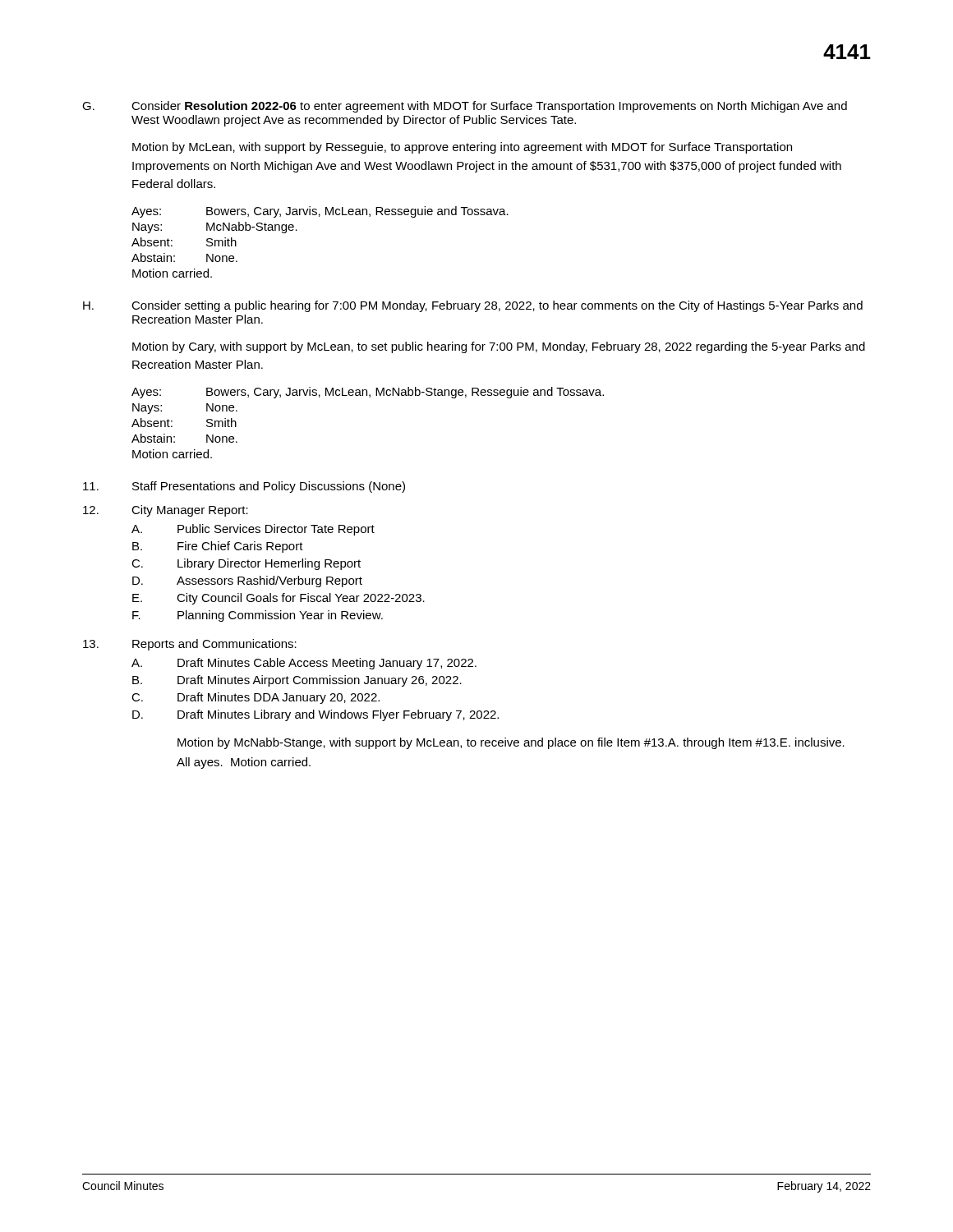This screenshot has height=1232, width=953.
Task: Point to the text block starting "B.Fire Chief Caris Report"
Action: (x=217, y=545)
